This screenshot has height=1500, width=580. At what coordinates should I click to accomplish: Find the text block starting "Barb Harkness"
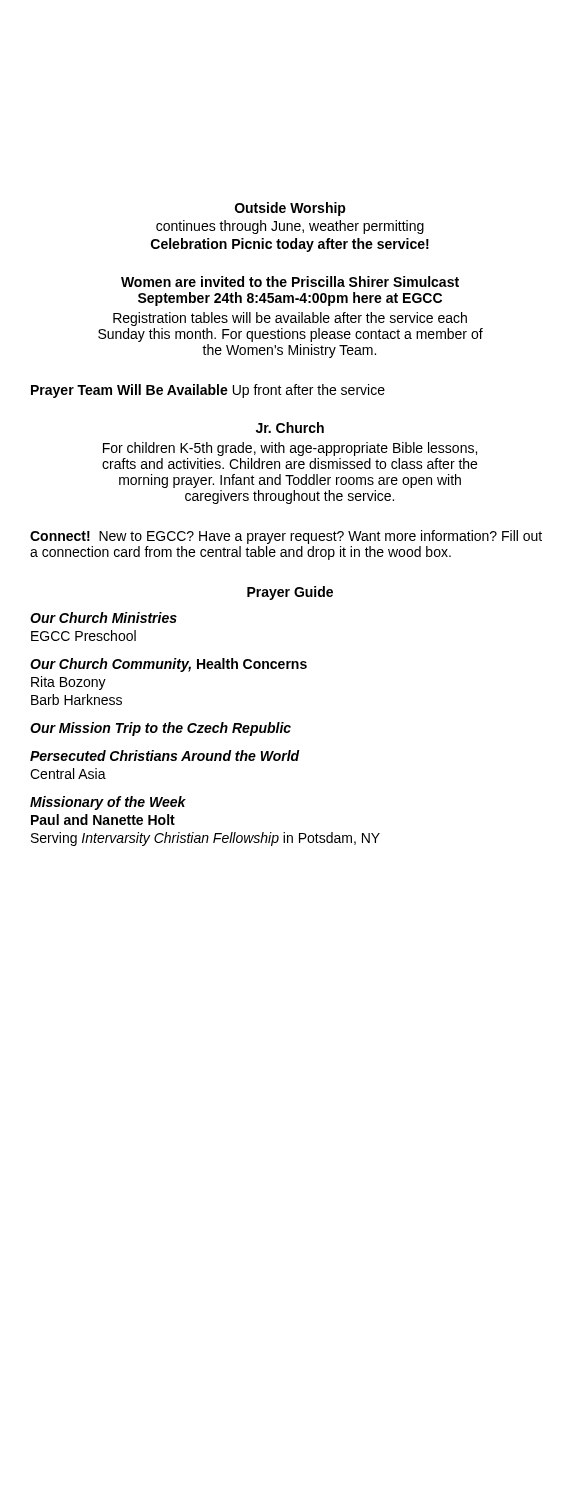(x=76, y=700)
